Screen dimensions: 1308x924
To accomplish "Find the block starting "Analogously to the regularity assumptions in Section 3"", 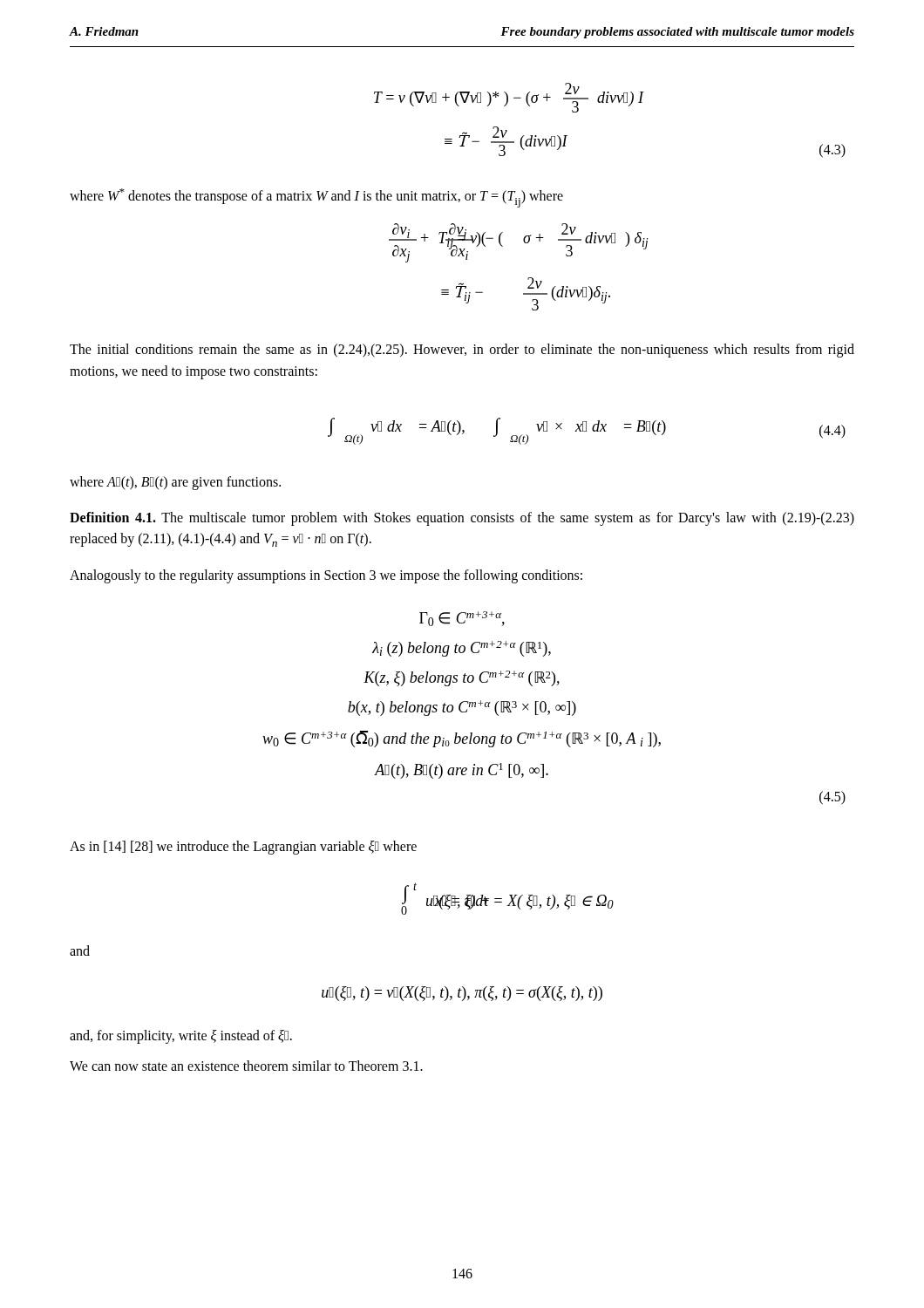I will pyautogui.click(x=327, y=575).
